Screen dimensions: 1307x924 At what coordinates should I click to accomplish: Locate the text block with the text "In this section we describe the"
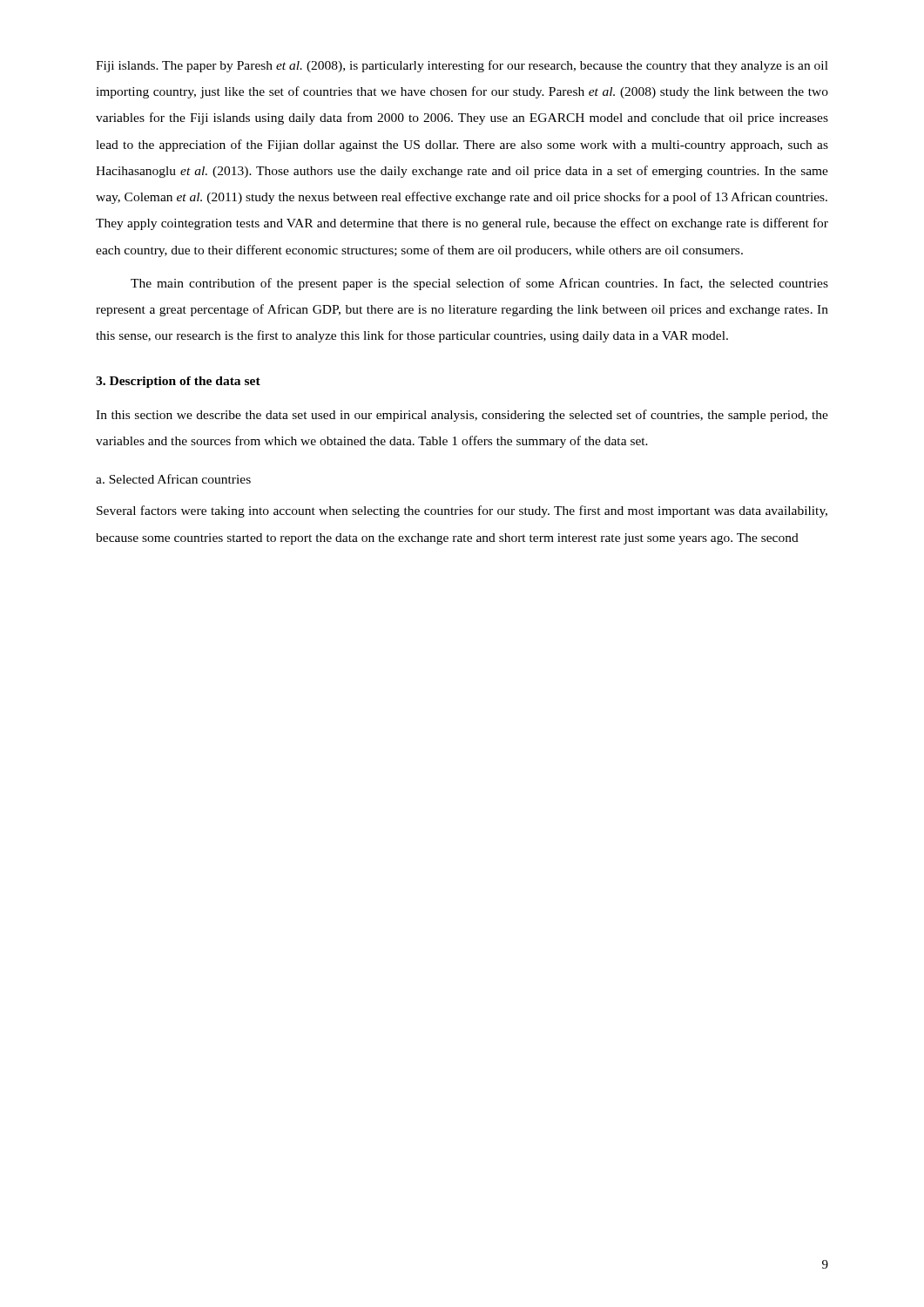462,428
